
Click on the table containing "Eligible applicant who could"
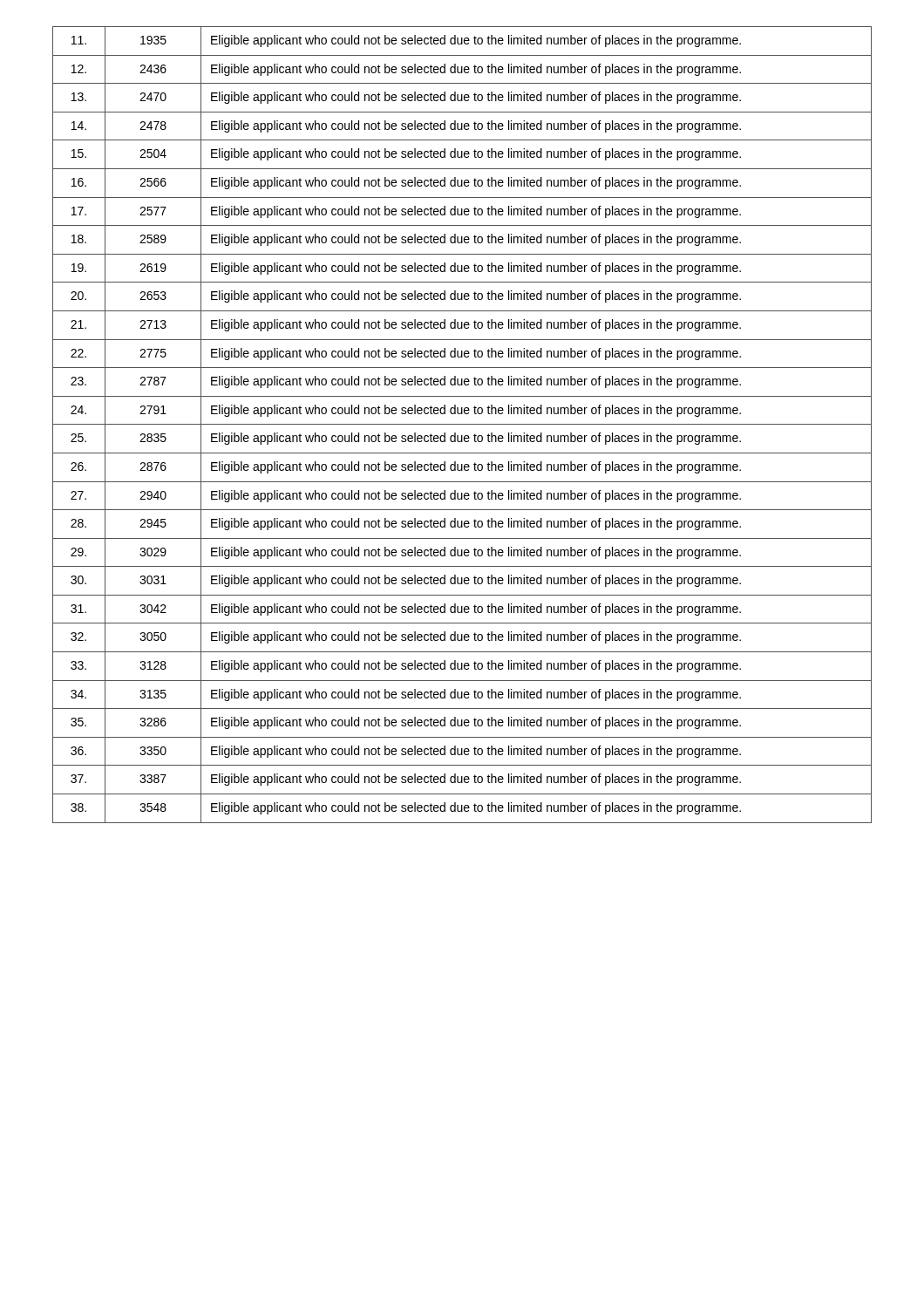(x=462, y=425)
